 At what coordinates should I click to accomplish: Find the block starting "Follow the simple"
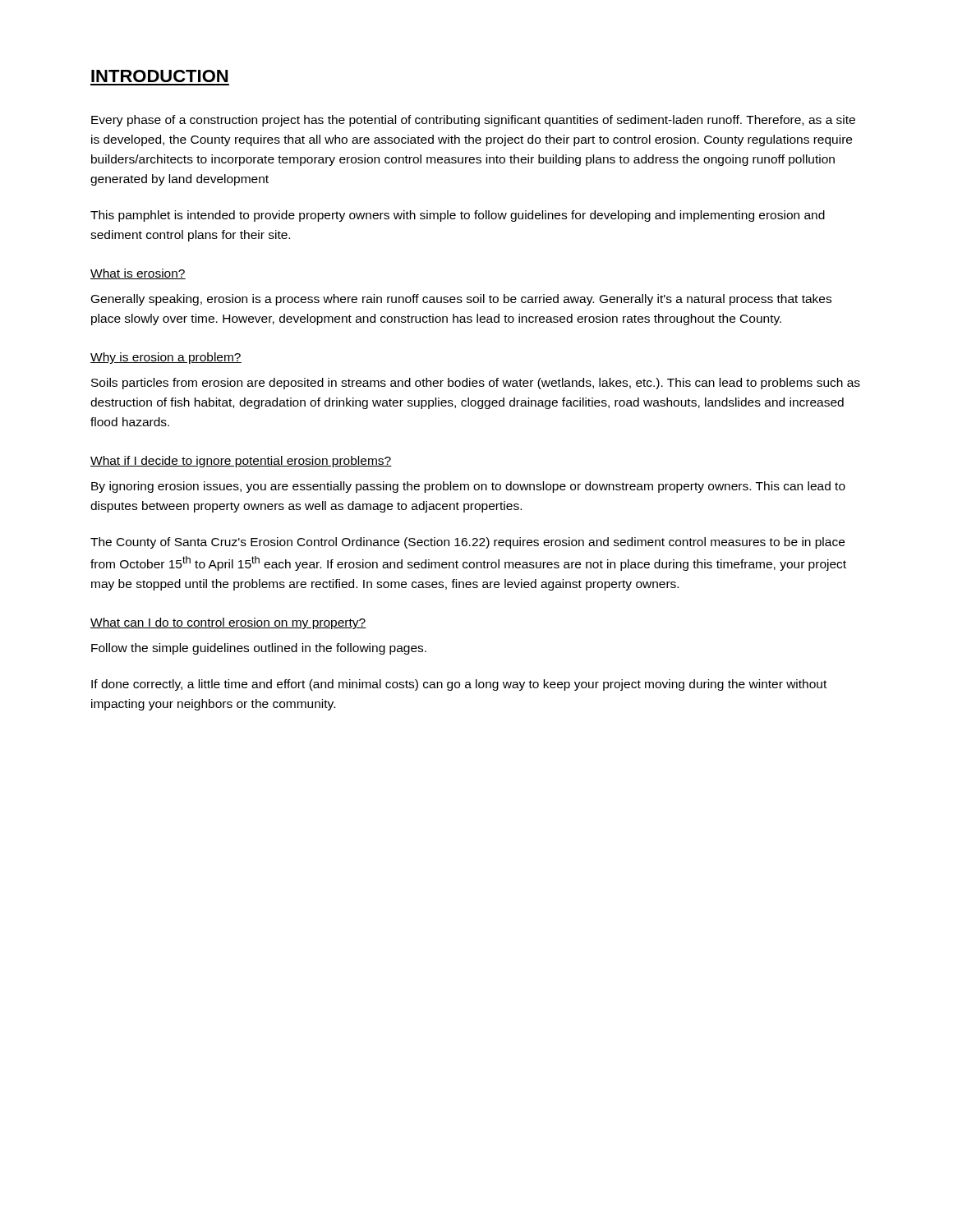259,648
